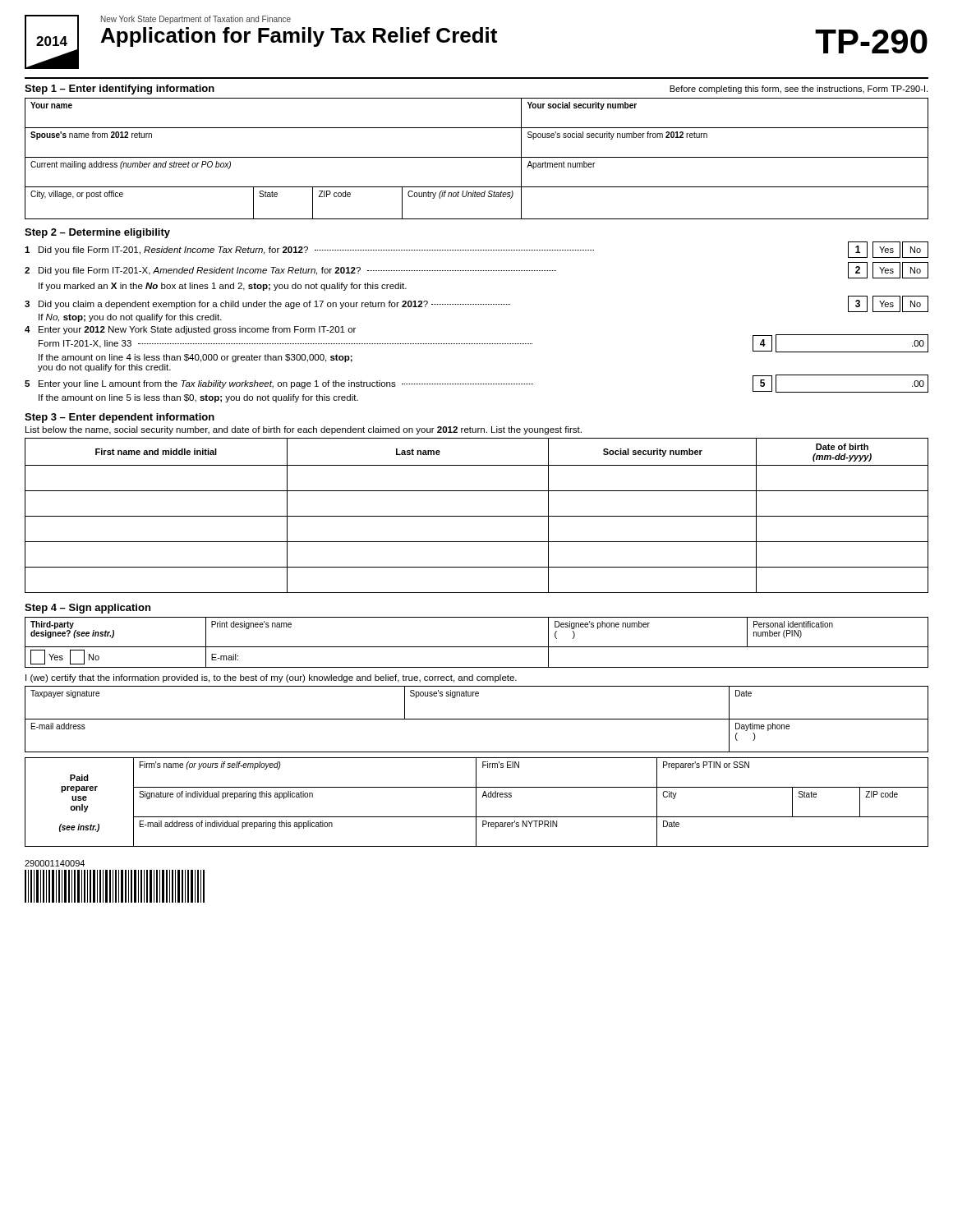This screenshot has height=1232, width=953.
Task: Locate the table with the text "Social security number"
Action: (x=476, y=515)
